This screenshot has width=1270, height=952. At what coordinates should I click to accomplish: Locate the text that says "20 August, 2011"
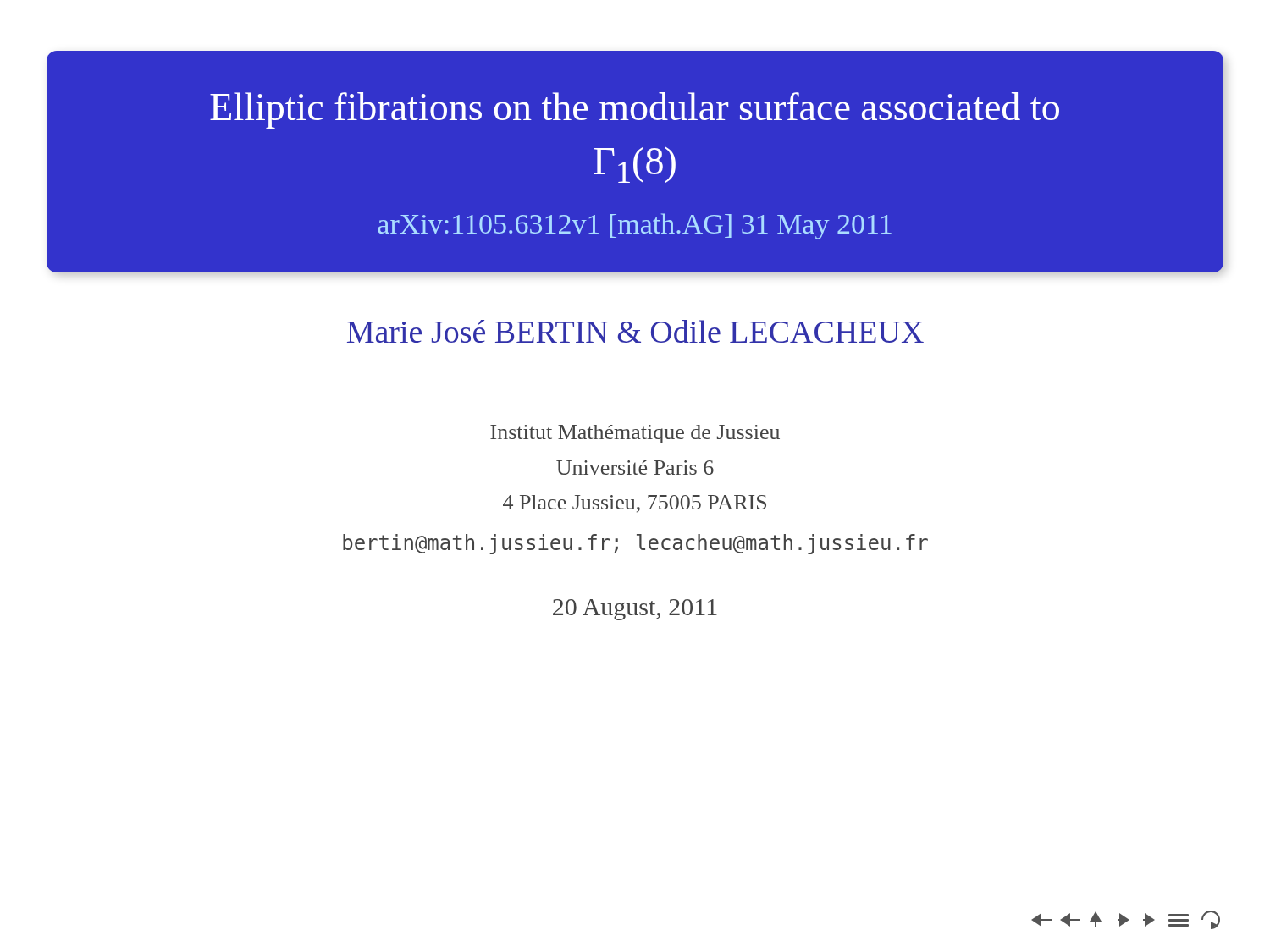click(x=635, y=606)
